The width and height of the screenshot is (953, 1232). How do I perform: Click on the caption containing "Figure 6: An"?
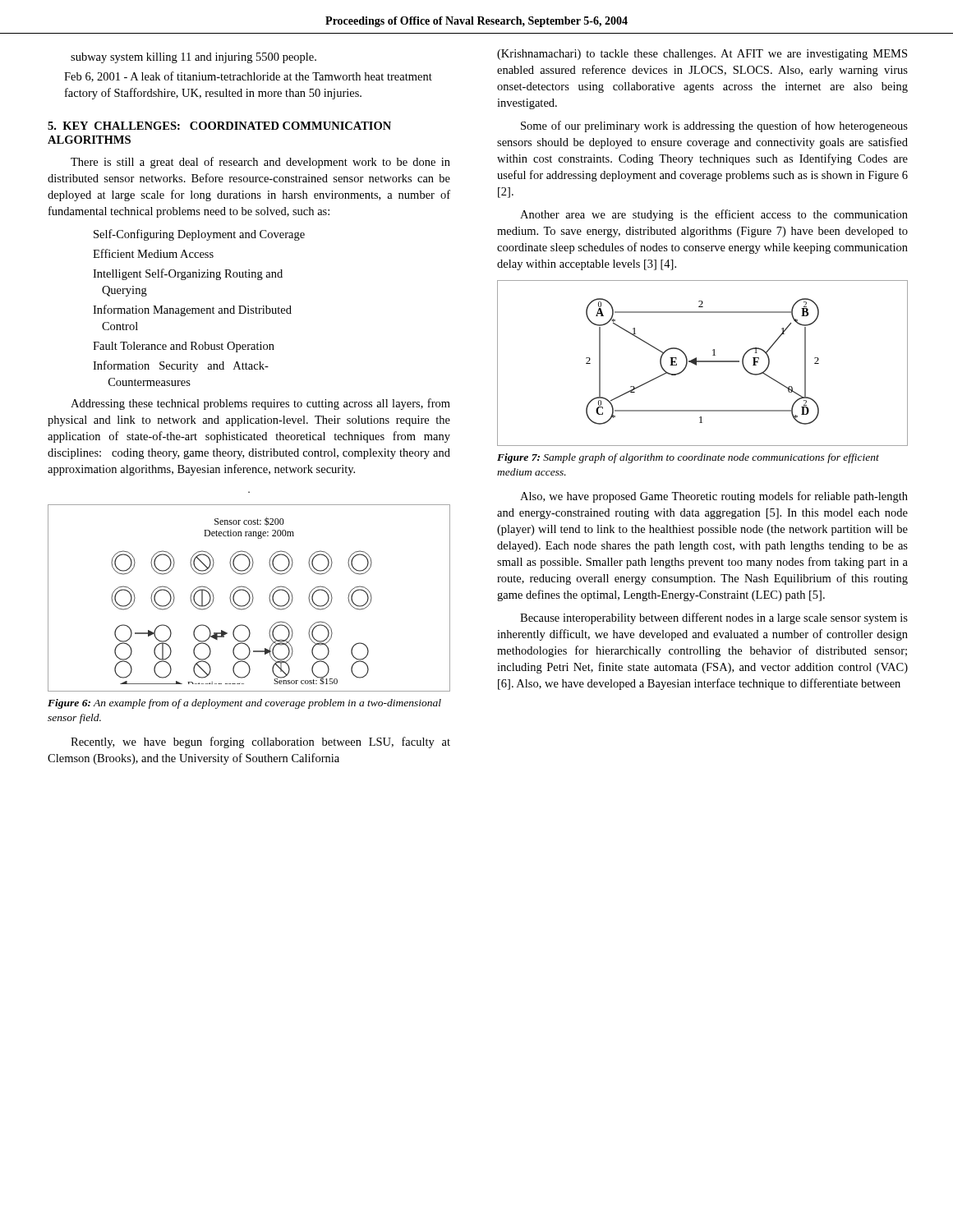pos(244,710)
